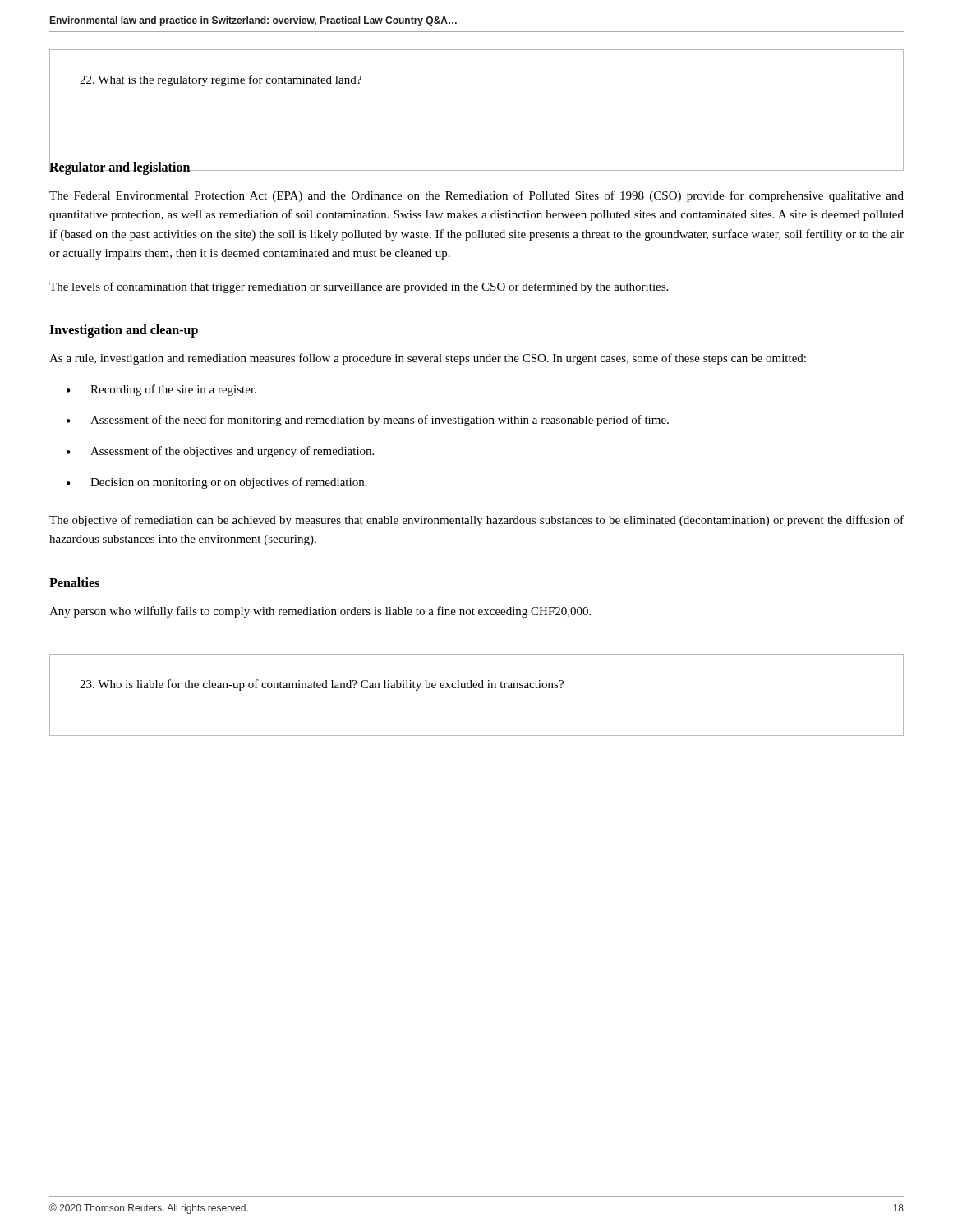The width and height of the screenshot is (953, 1232).
Task: Click the passage that begins "• Decision on"
Action: pyautogui.click(x=217, y=485)
